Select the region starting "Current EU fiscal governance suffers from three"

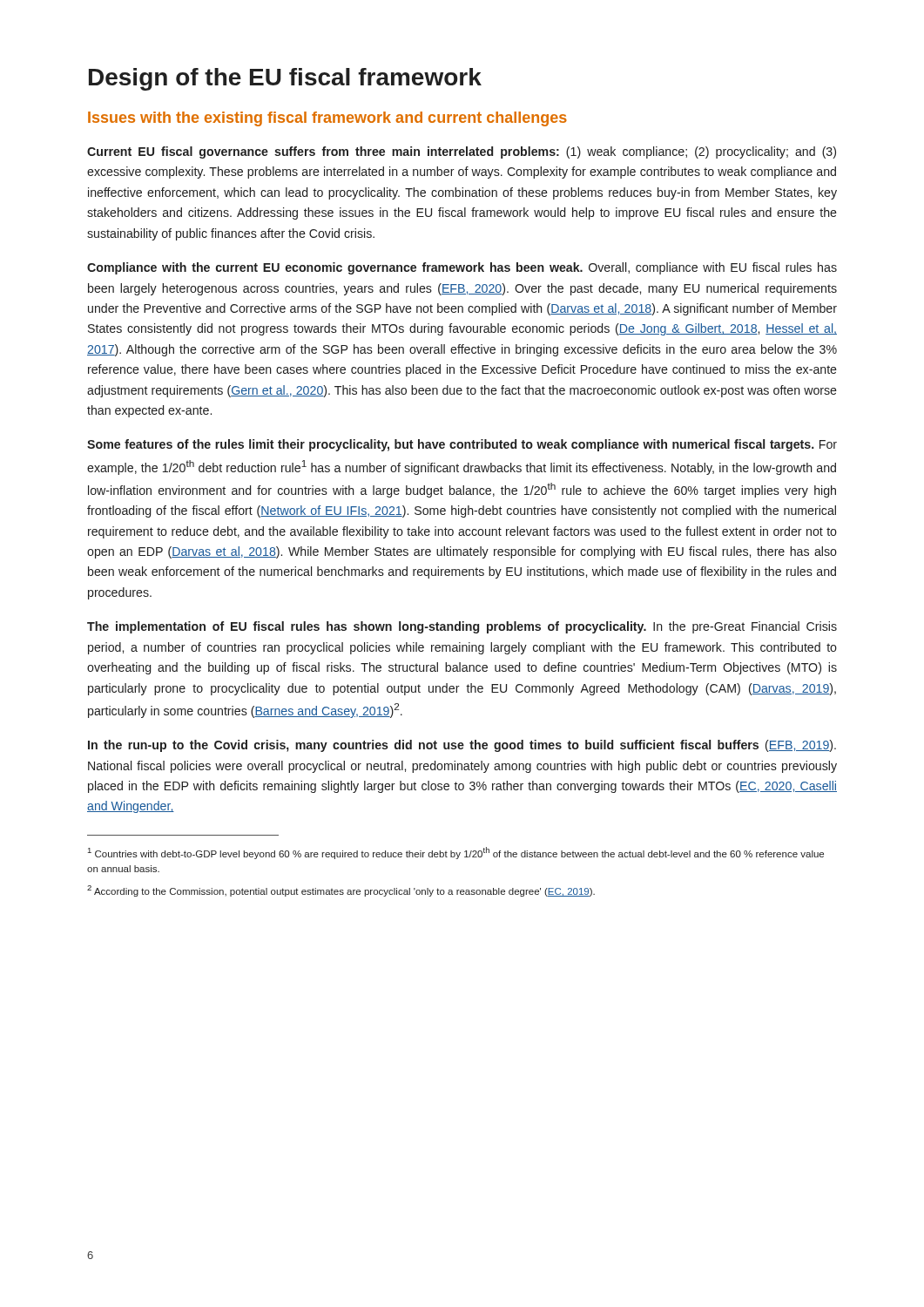coord(462,192)
